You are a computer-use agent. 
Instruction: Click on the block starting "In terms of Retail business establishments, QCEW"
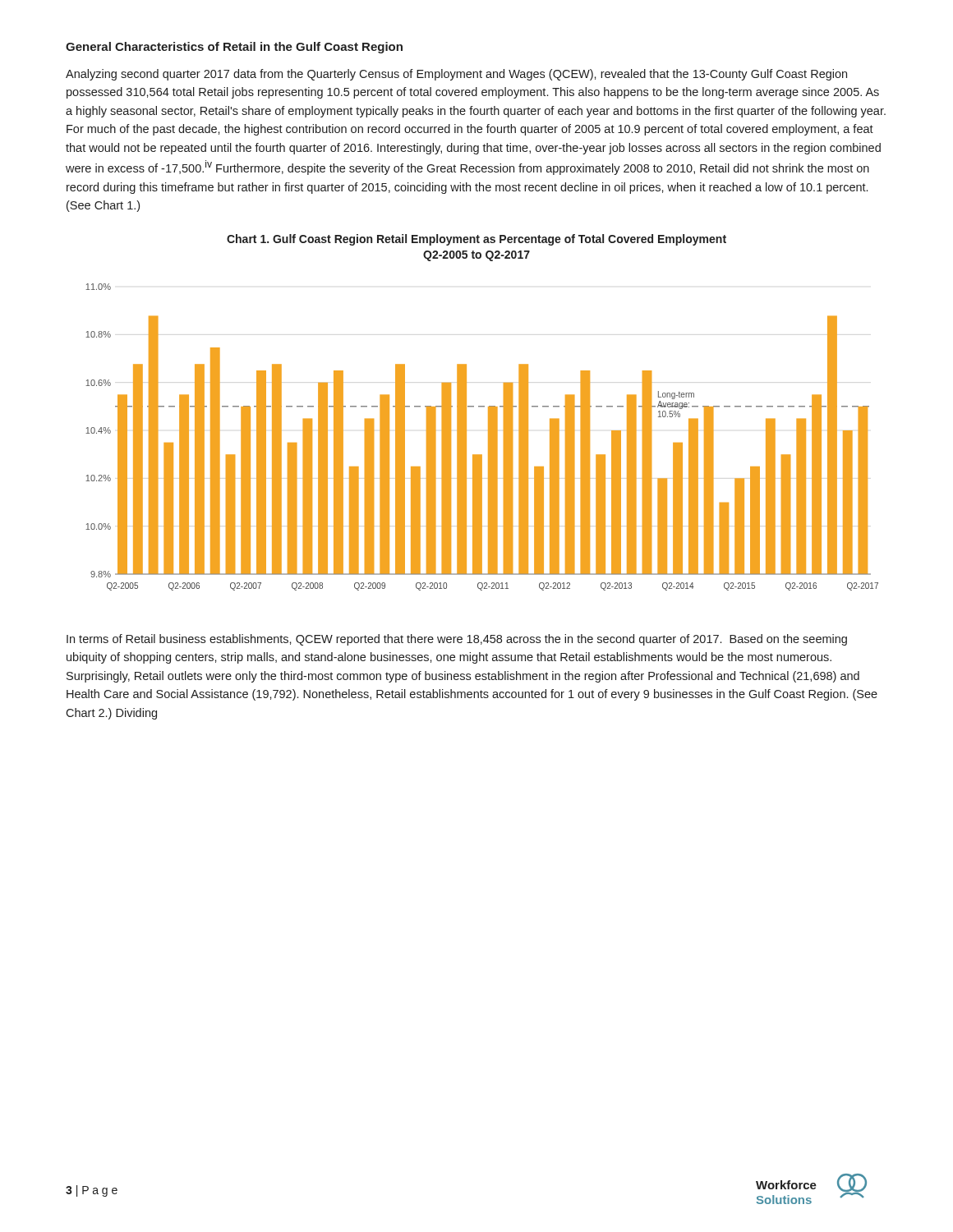(x=472, y=676)
